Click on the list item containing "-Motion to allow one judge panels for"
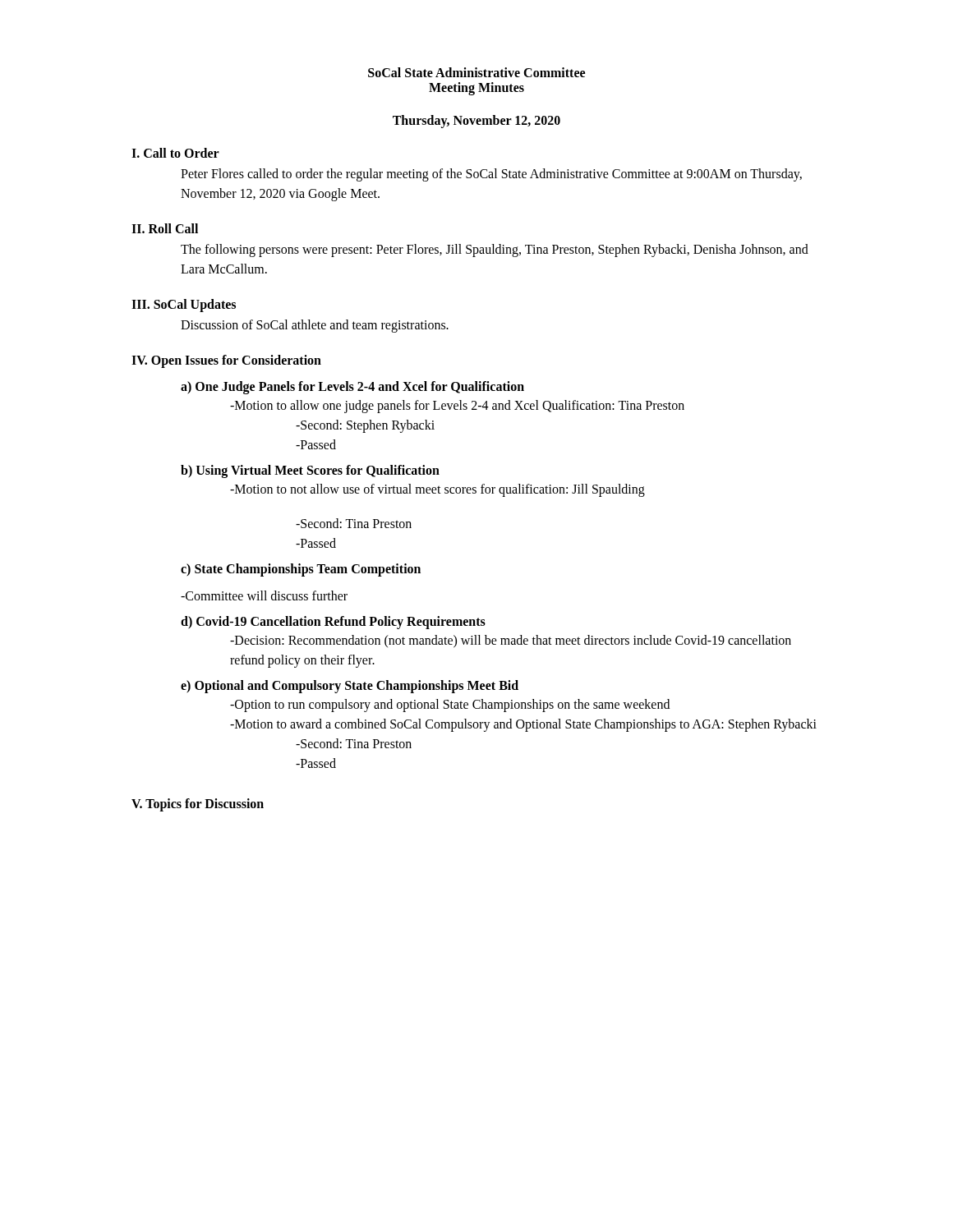 pos(457,405)
